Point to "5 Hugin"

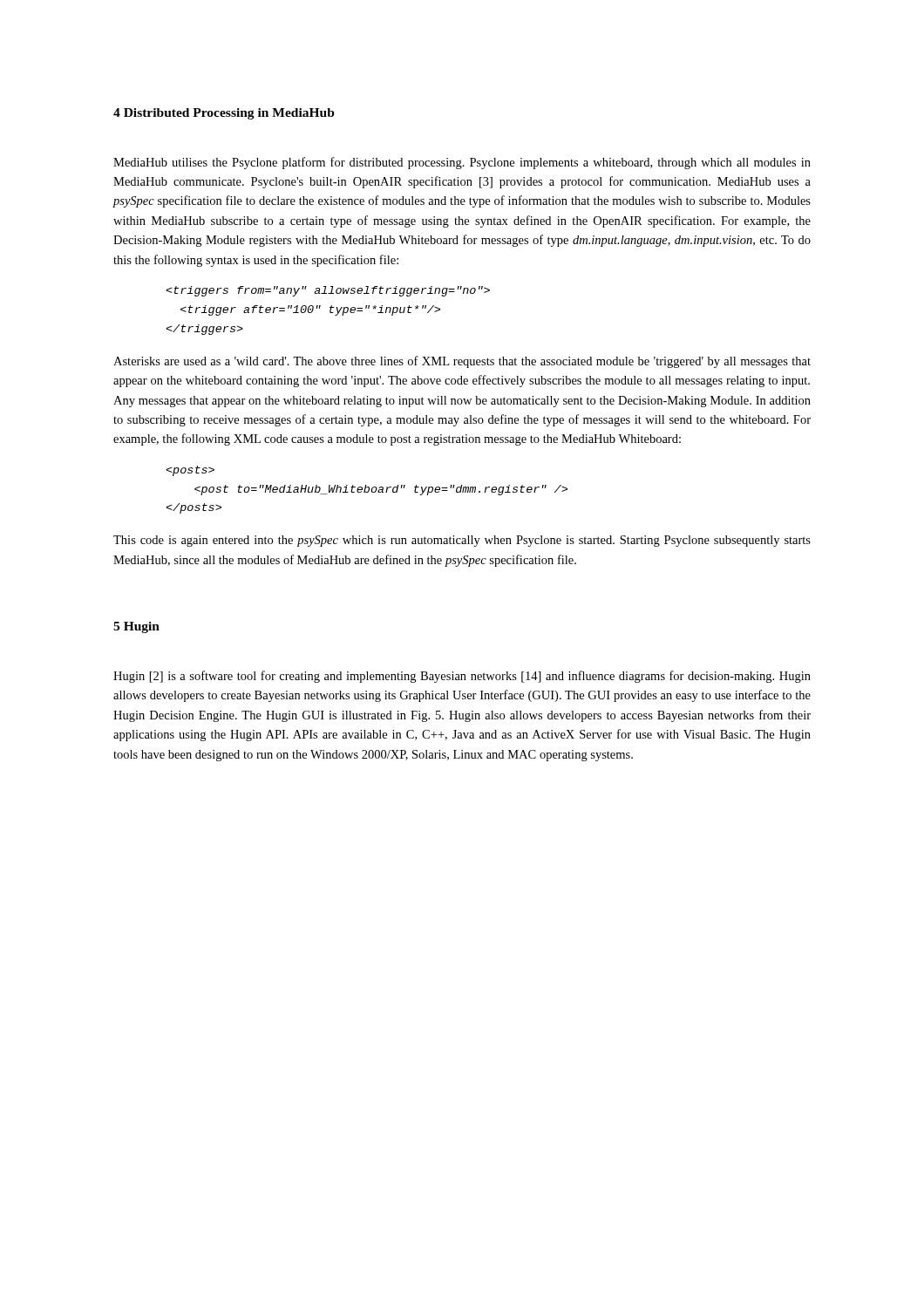point(136,626)
